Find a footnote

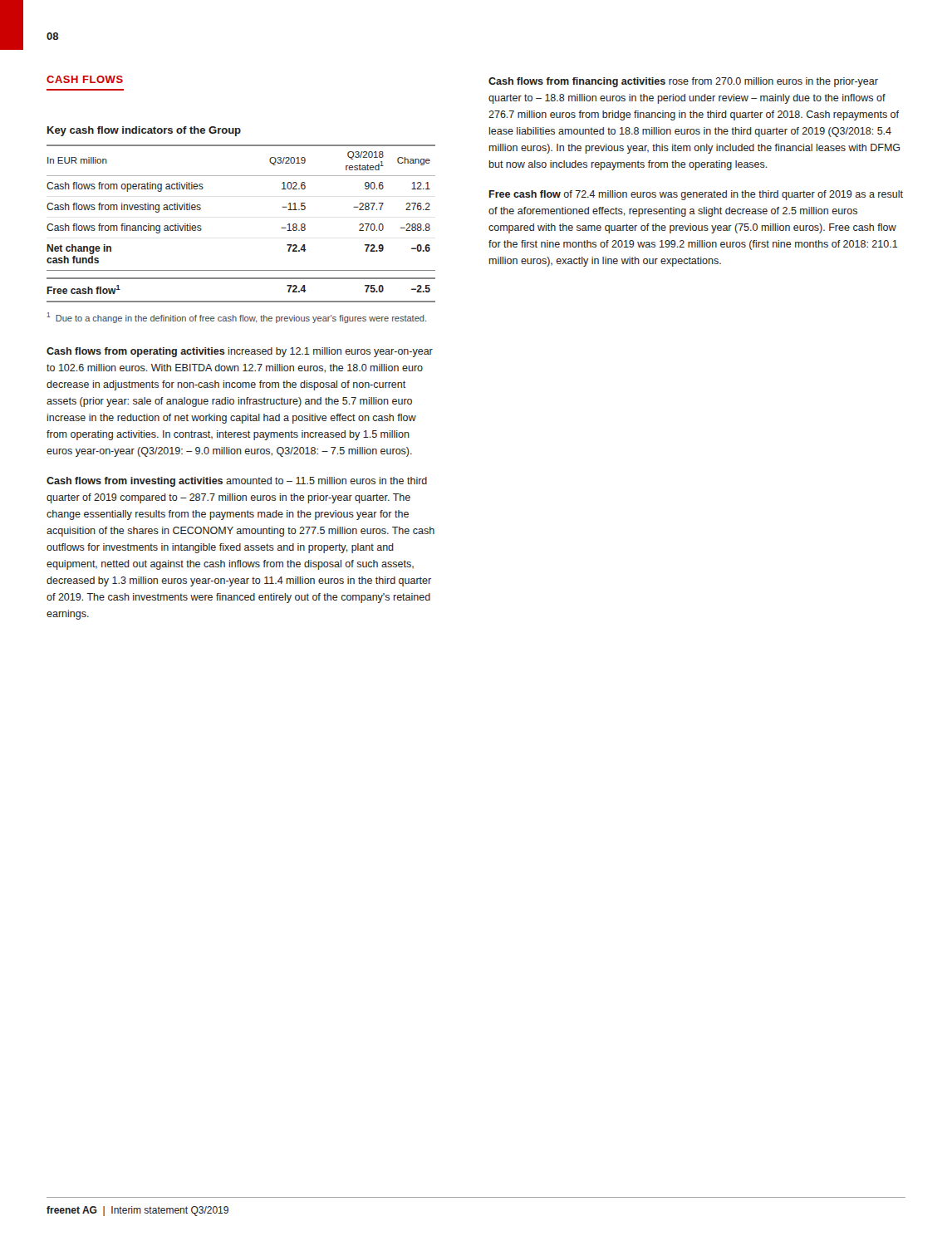click(237, 317)
